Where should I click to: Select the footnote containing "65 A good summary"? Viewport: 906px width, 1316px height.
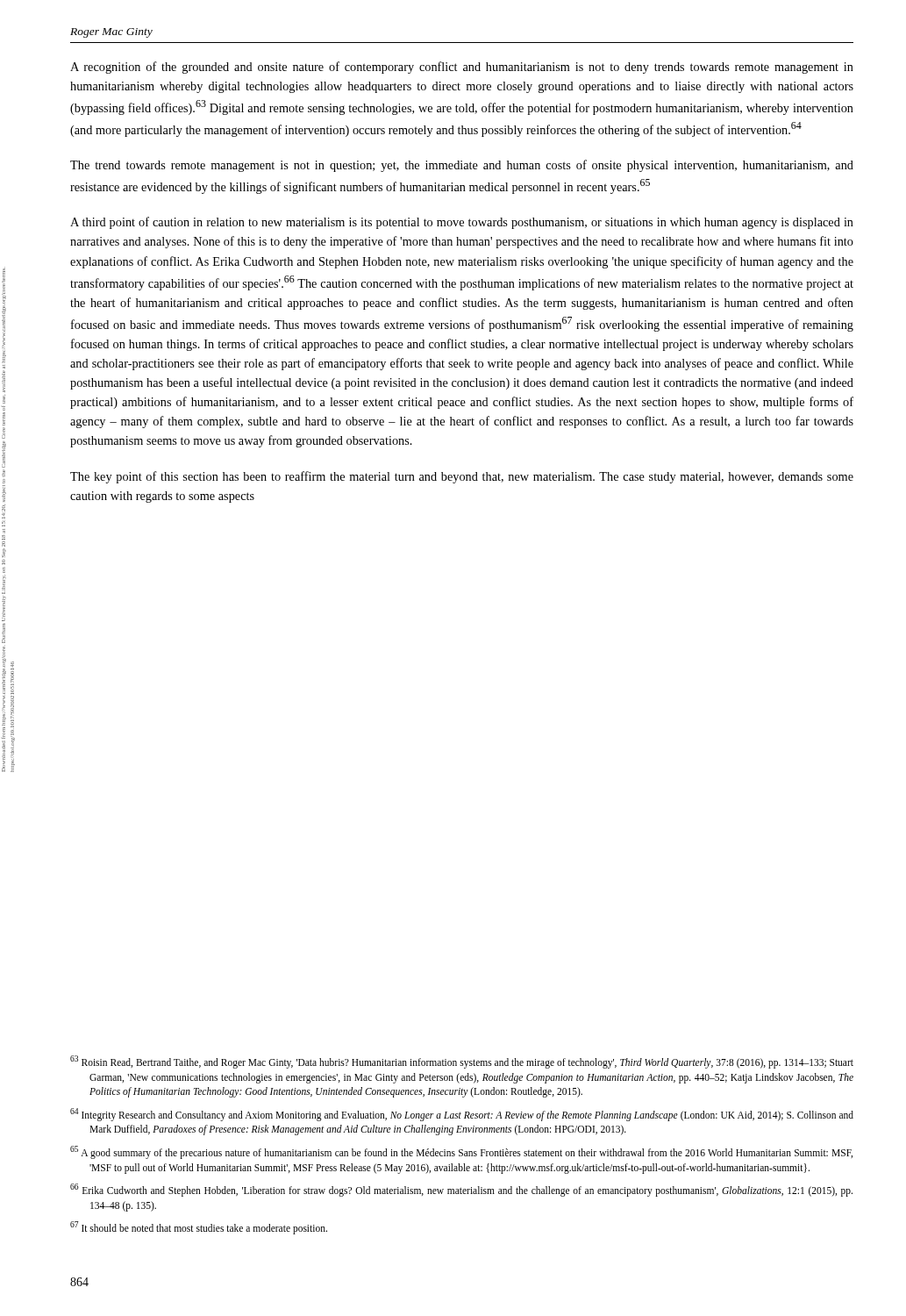pos(462,1158)
